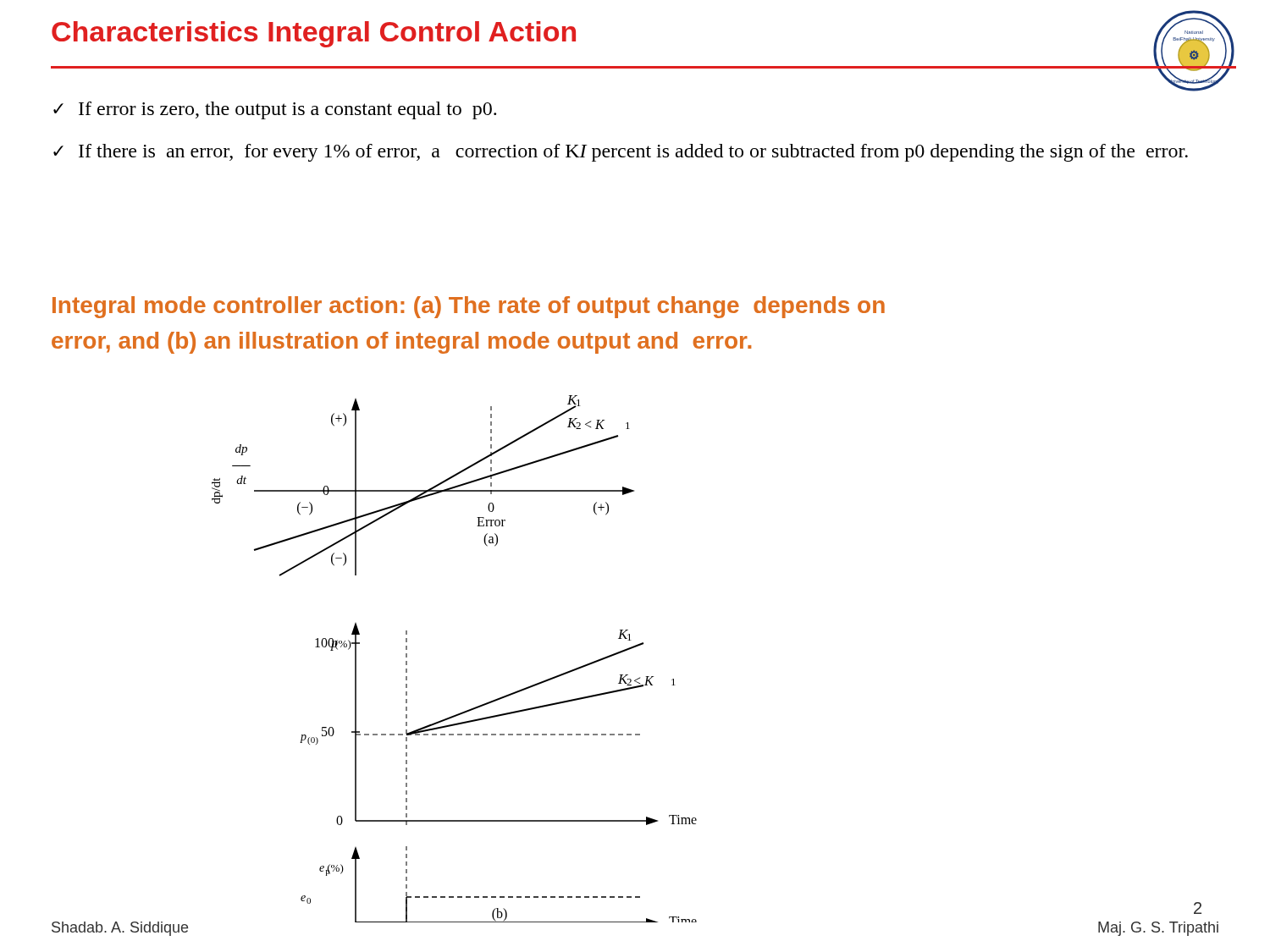Locate the logo
Viewport: 1270px width, 952px height.
(x=1194, y=51)
